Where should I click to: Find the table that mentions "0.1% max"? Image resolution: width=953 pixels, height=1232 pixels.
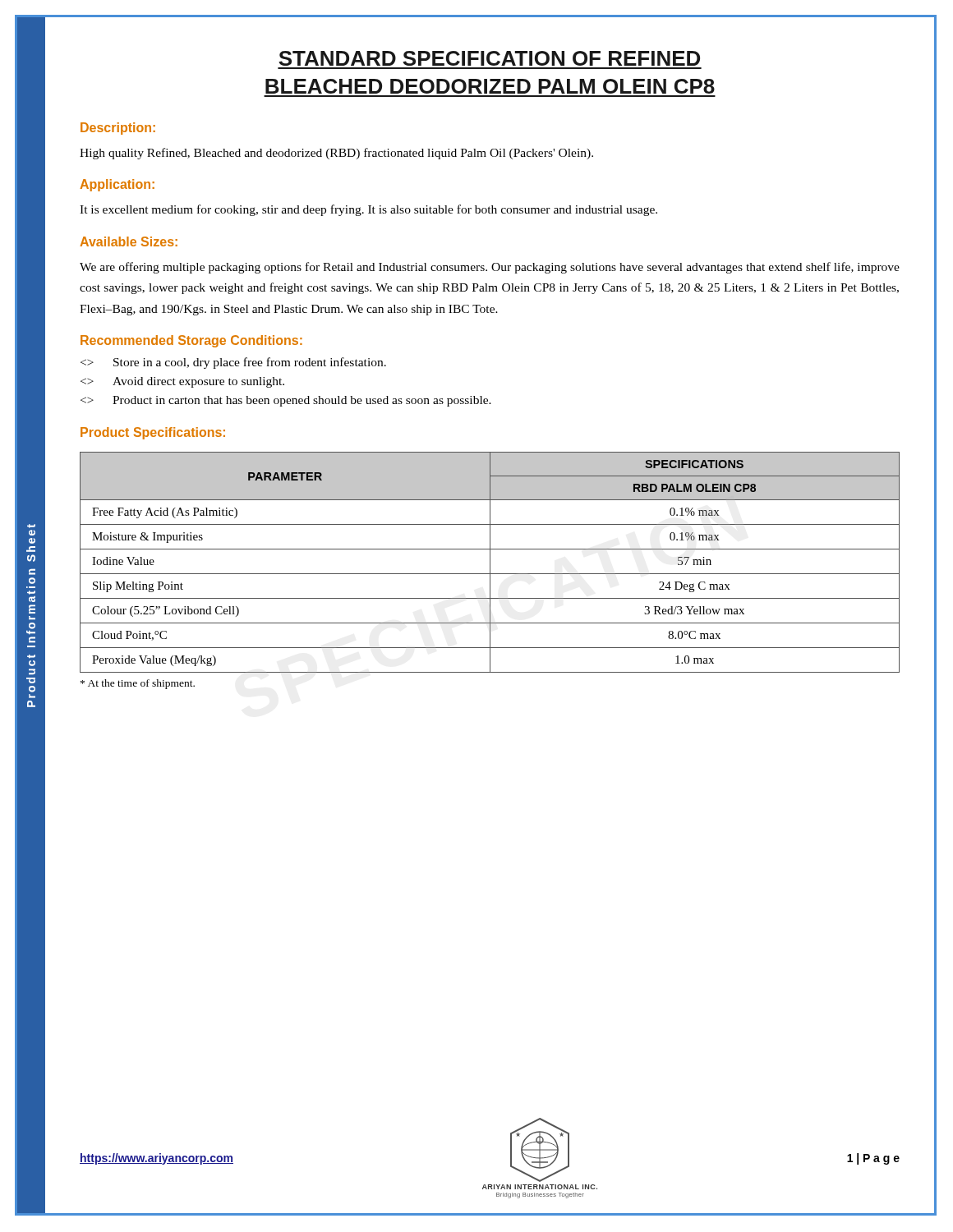(490, 563)
